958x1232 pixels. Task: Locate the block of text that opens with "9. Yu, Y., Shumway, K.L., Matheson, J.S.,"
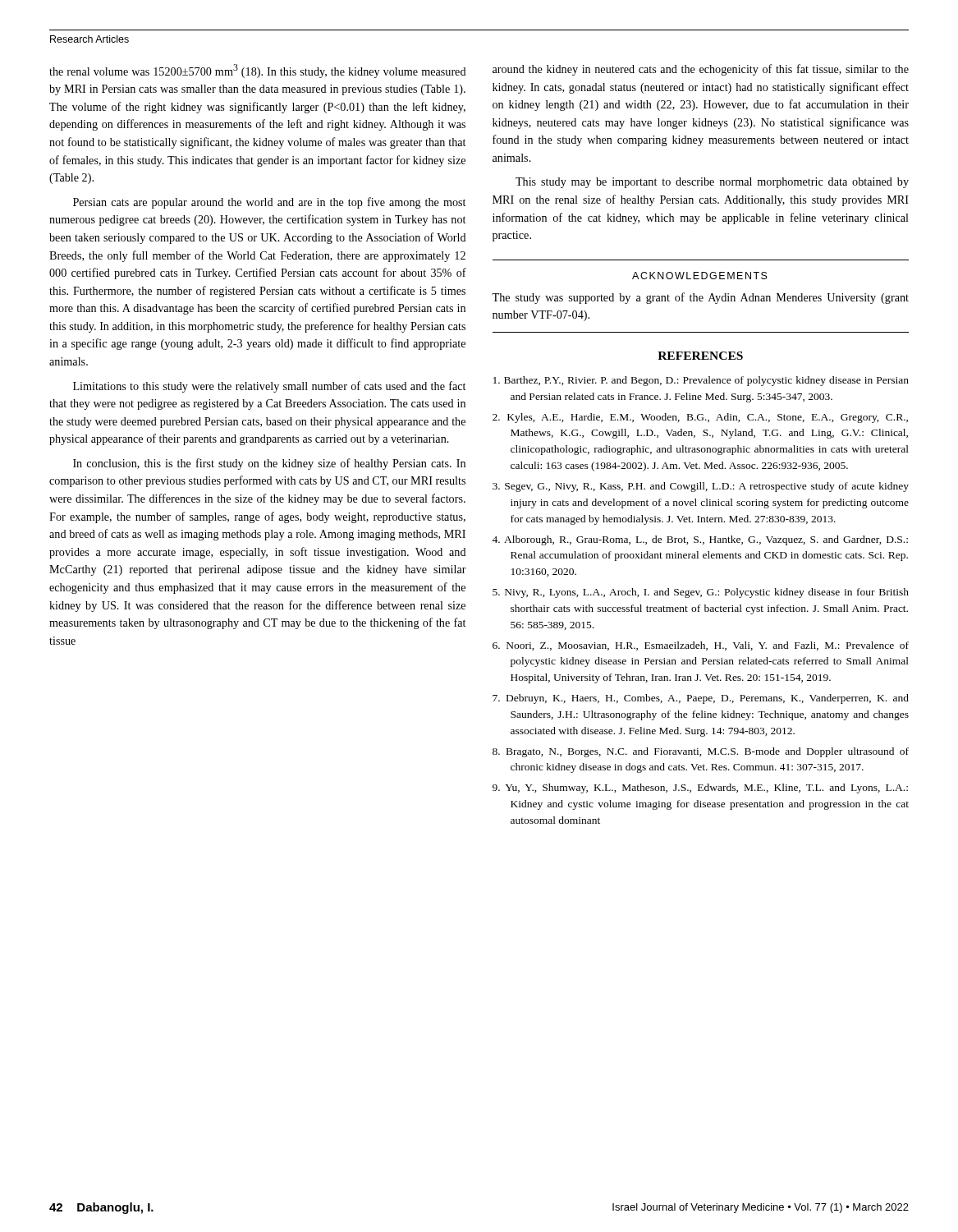click(x=700, y=804)
